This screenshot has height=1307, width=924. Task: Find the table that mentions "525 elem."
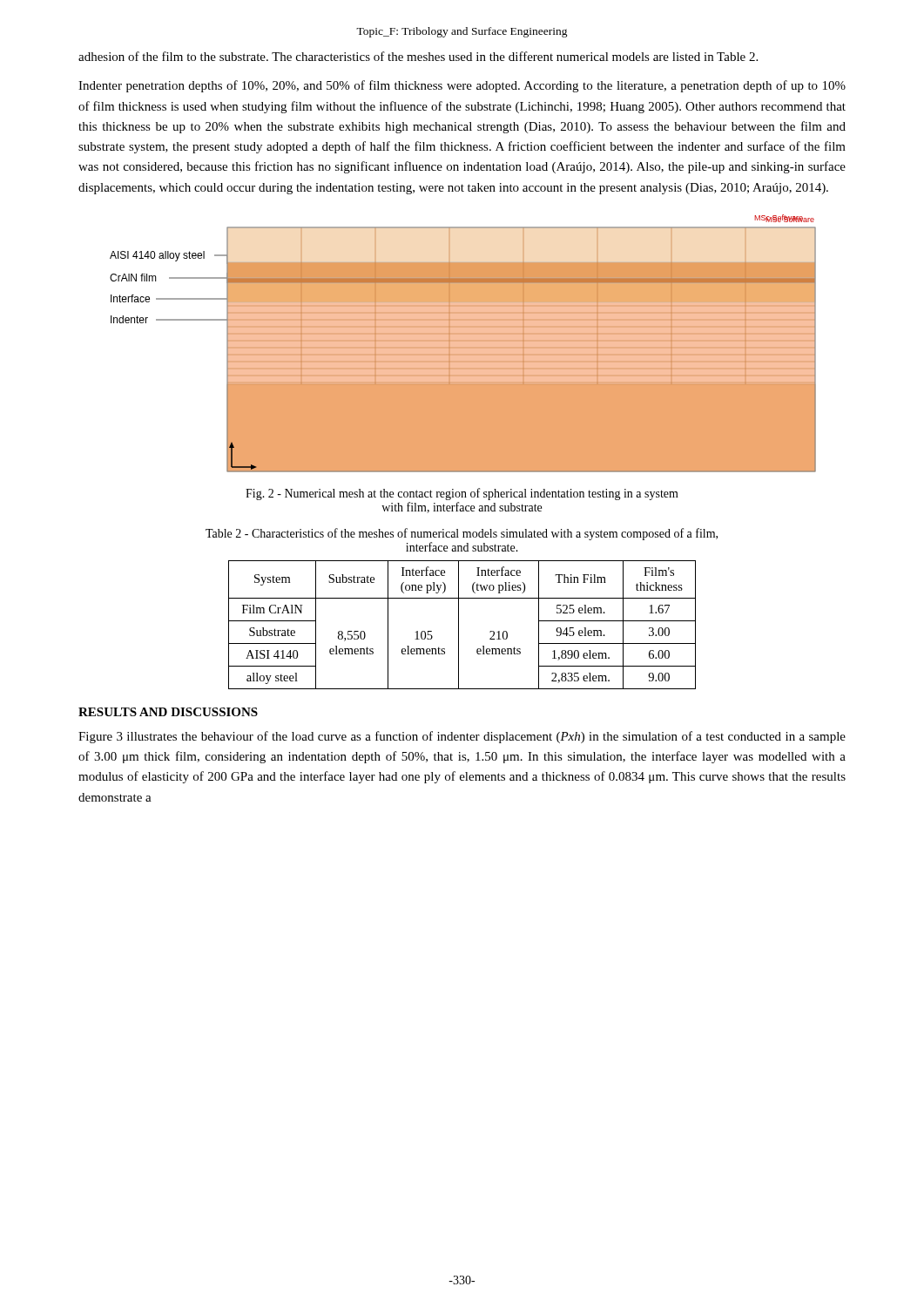tap(462, 625)
